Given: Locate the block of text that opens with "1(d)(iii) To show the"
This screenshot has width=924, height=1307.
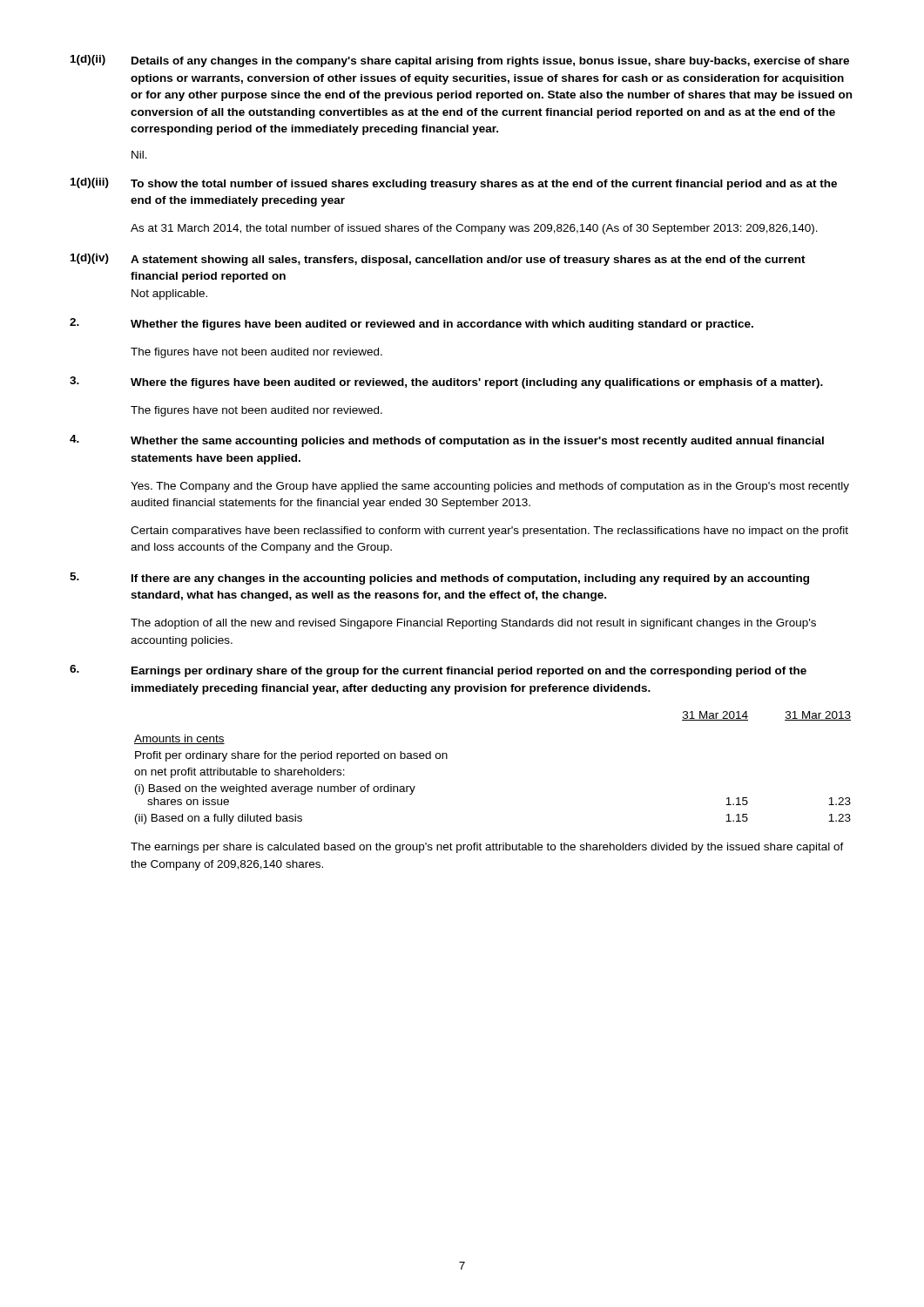Looking at the screenshot, I should 462,192.
